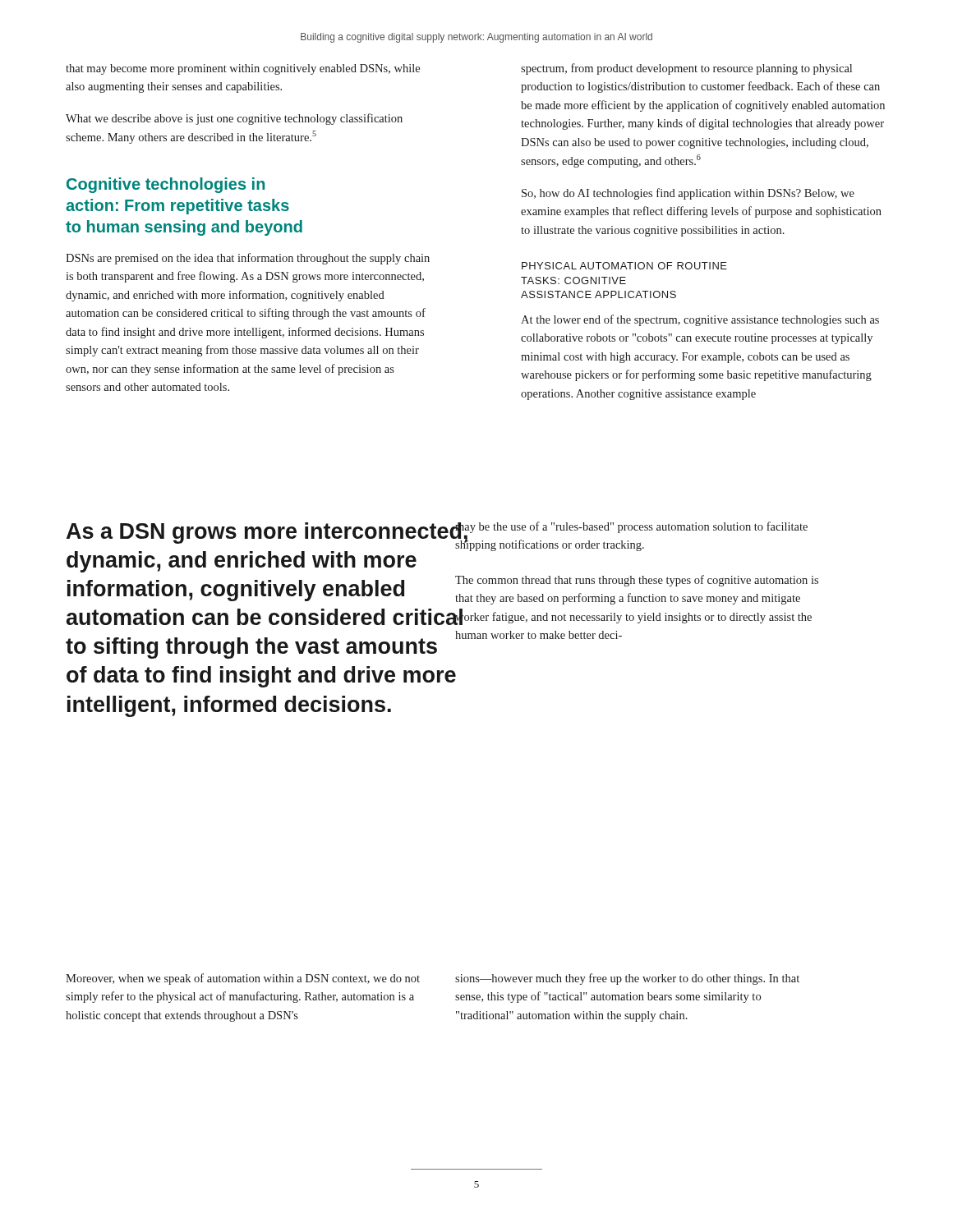This screenshot has width=953, height=1232.
Task: Find the element starting "sions—however much they free up the"
Action: 627,997
